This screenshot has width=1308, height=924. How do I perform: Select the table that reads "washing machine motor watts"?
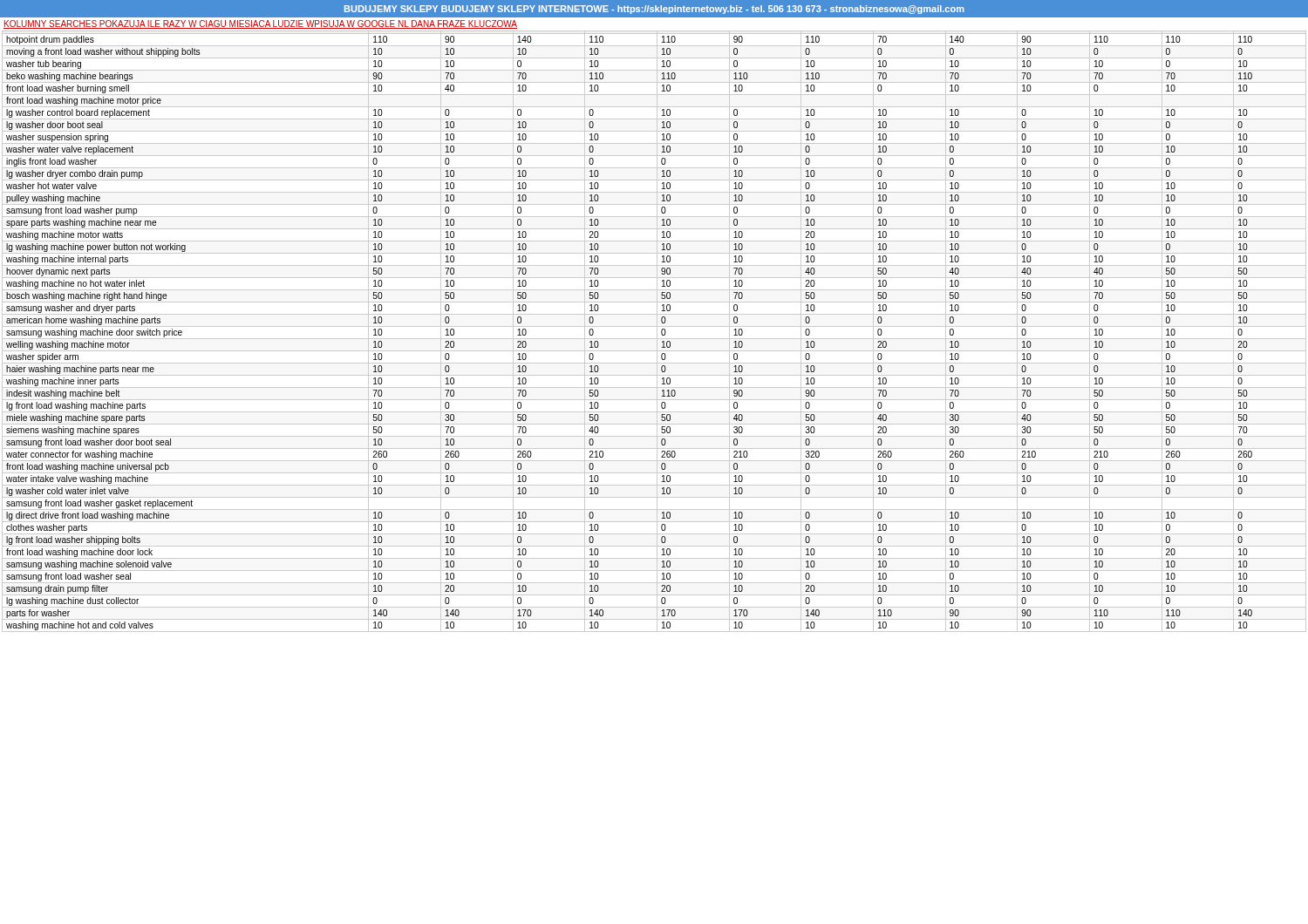click(x=654, y=331)
